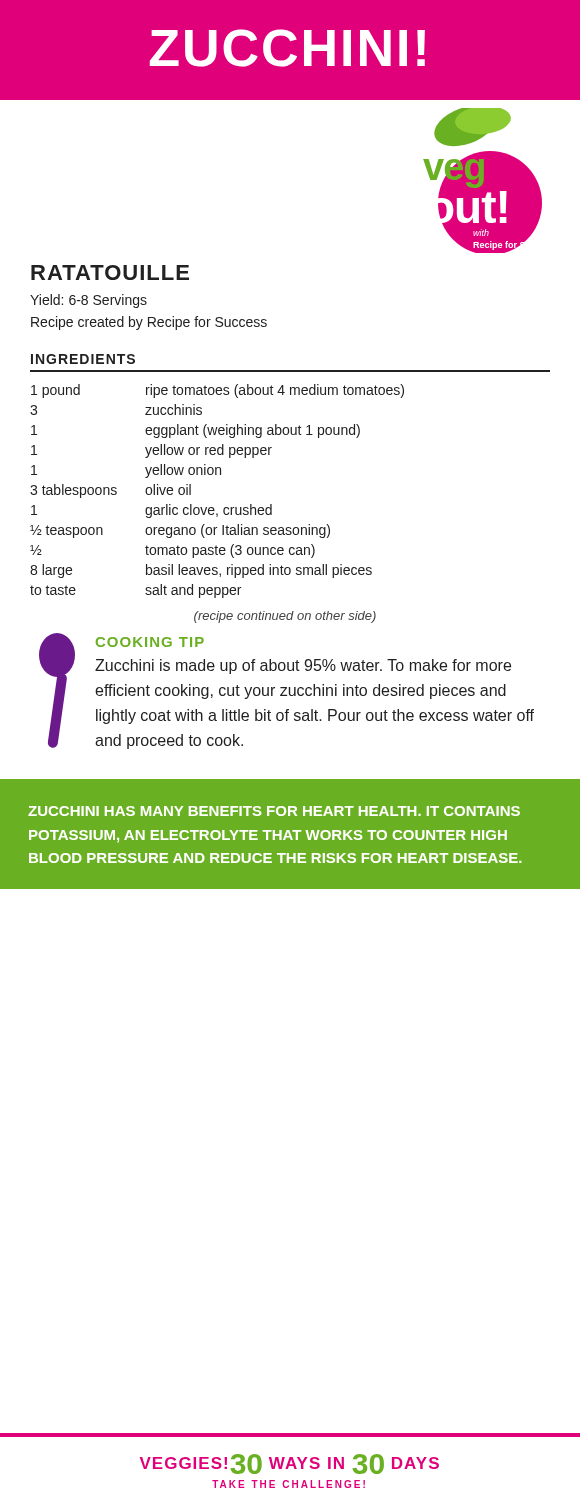580x1500 pixels.
Task: Navigate to the text starting "(recipe continued on other side)"
Action: (285, 616)
